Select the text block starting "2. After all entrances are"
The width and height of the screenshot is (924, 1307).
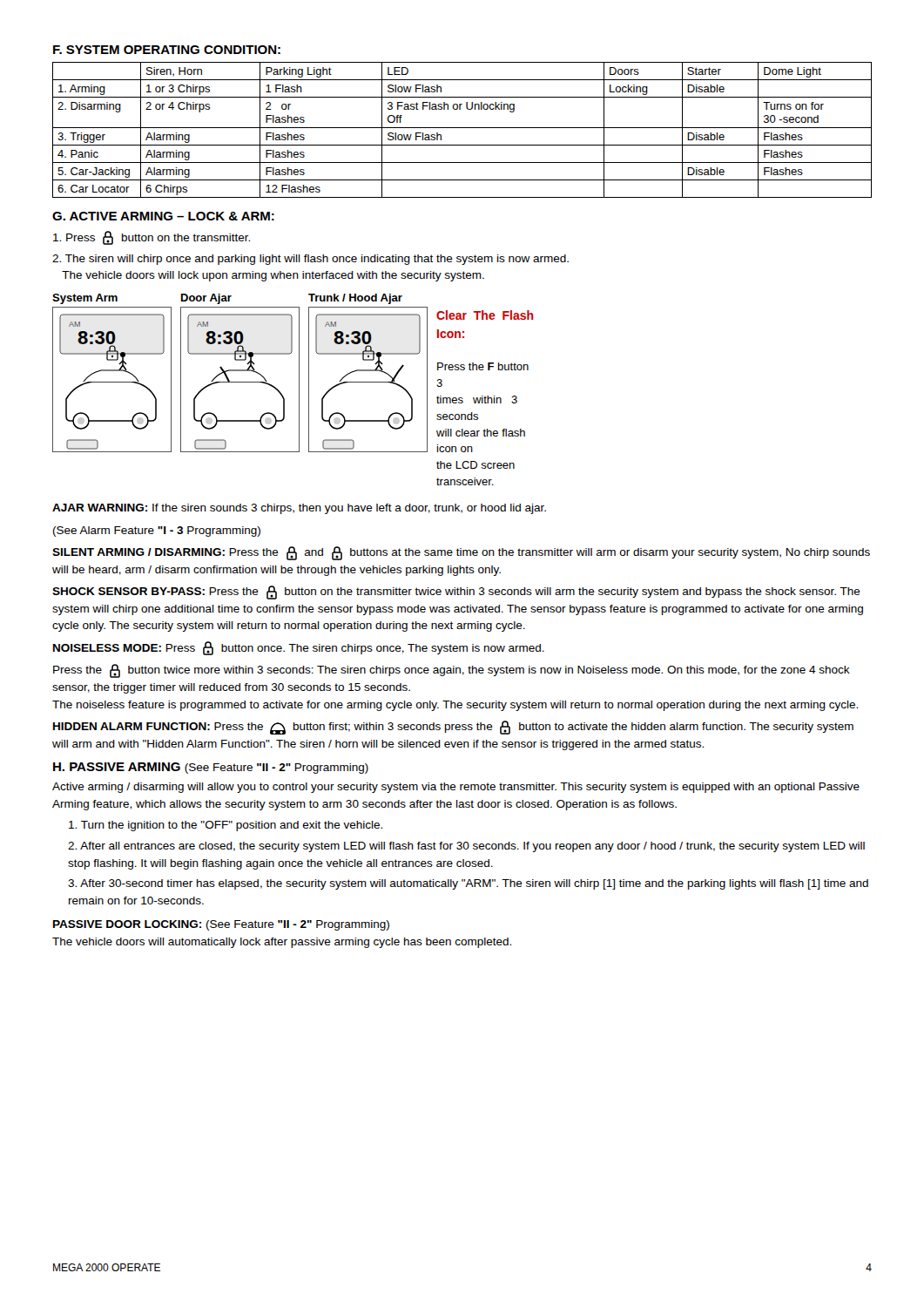tap(467, 854)
